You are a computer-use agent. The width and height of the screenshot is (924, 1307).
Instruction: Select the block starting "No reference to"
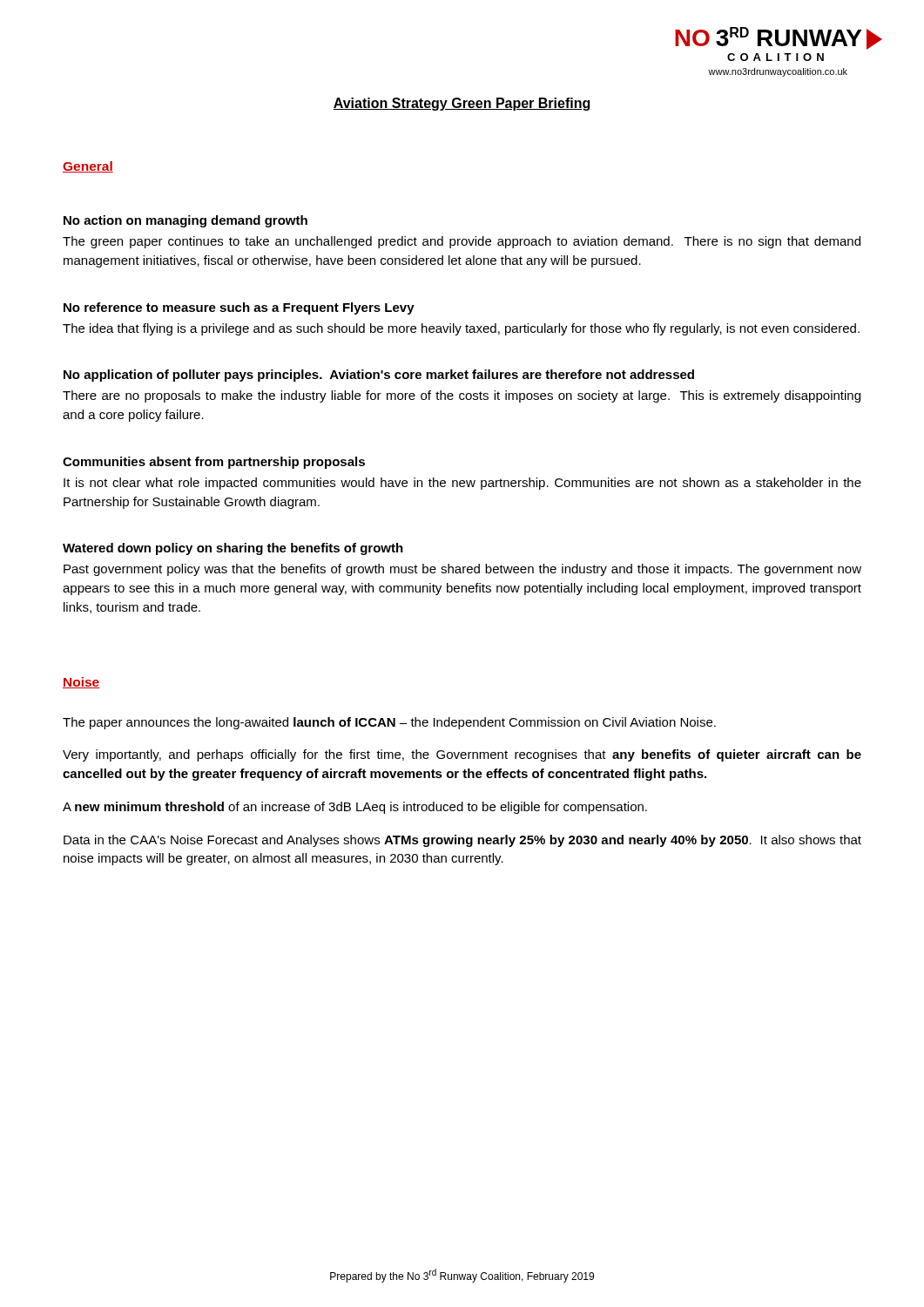tap(238, 307)
